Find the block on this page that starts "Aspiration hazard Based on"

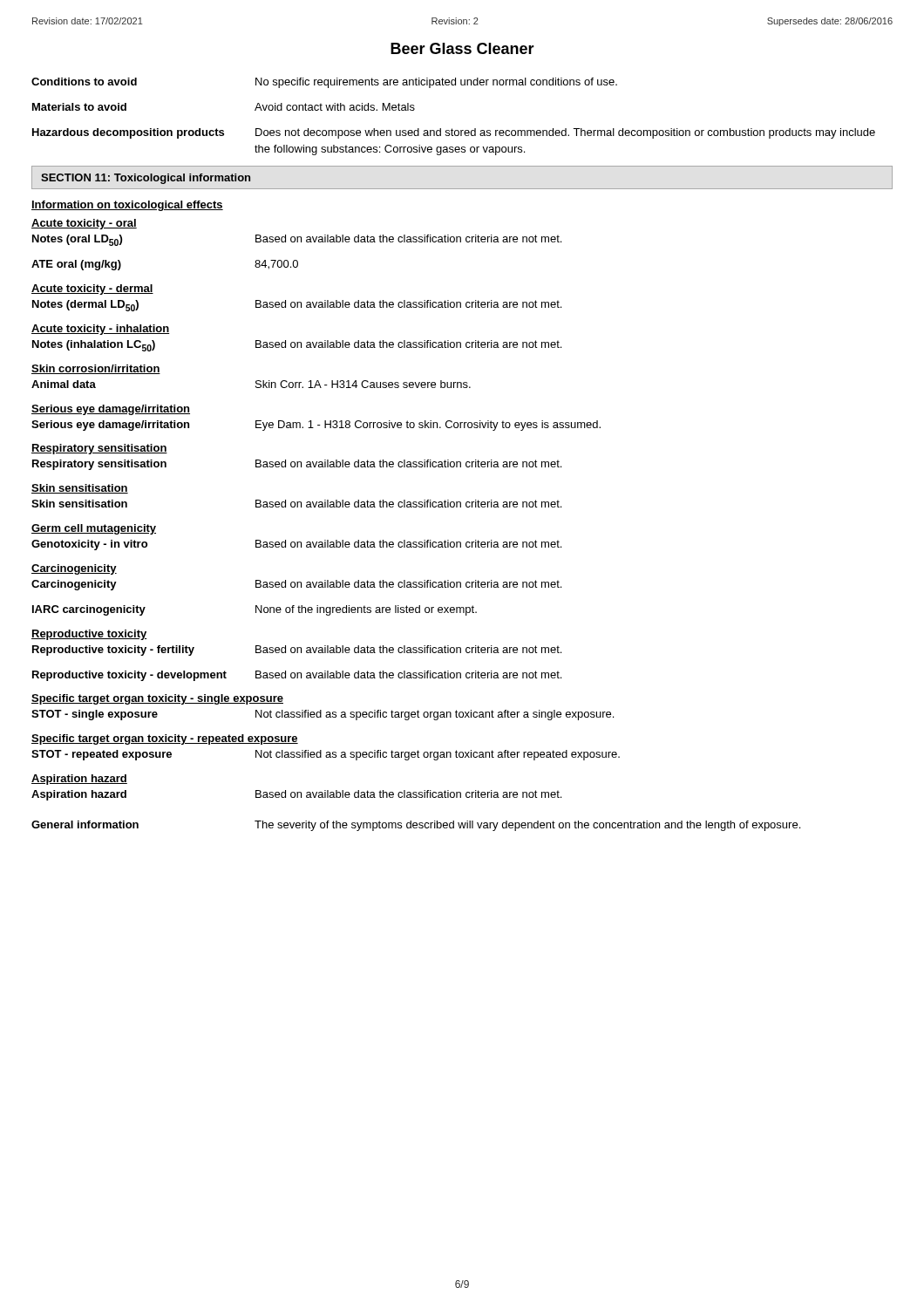(x=462, y=795)
